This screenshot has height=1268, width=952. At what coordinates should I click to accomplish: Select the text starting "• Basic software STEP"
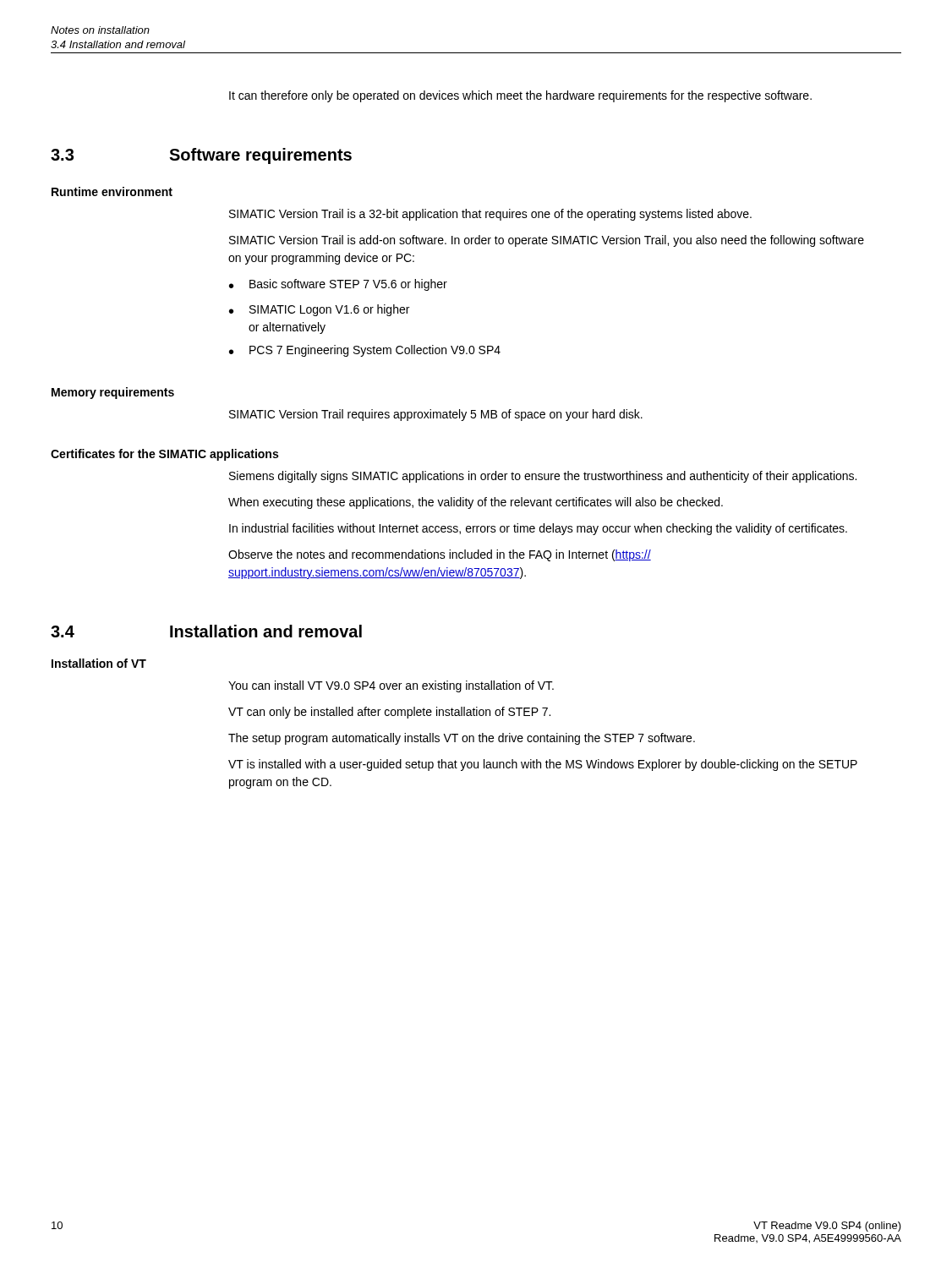(338, 285)
